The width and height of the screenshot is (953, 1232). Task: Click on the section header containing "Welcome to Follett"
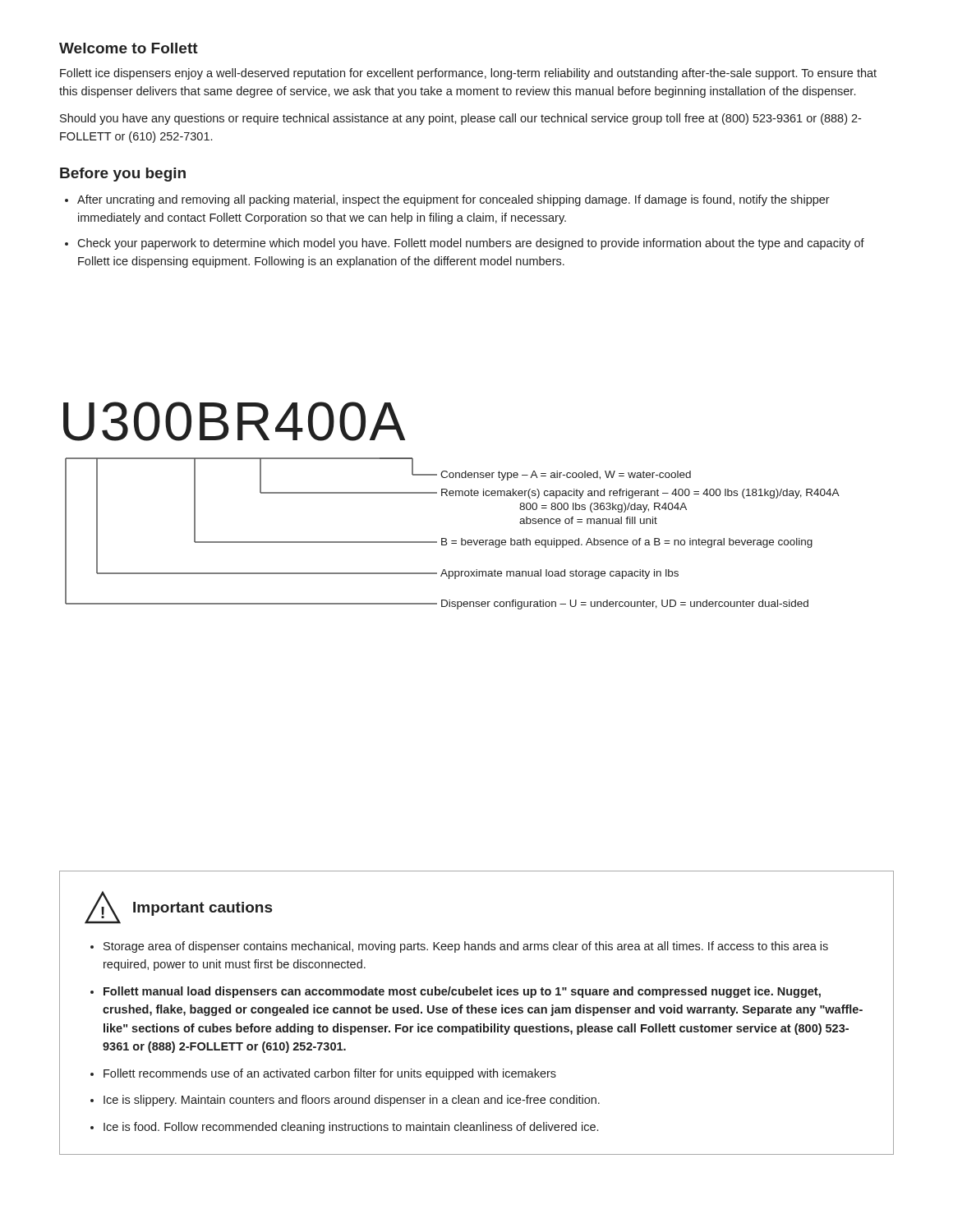point(128,48)
